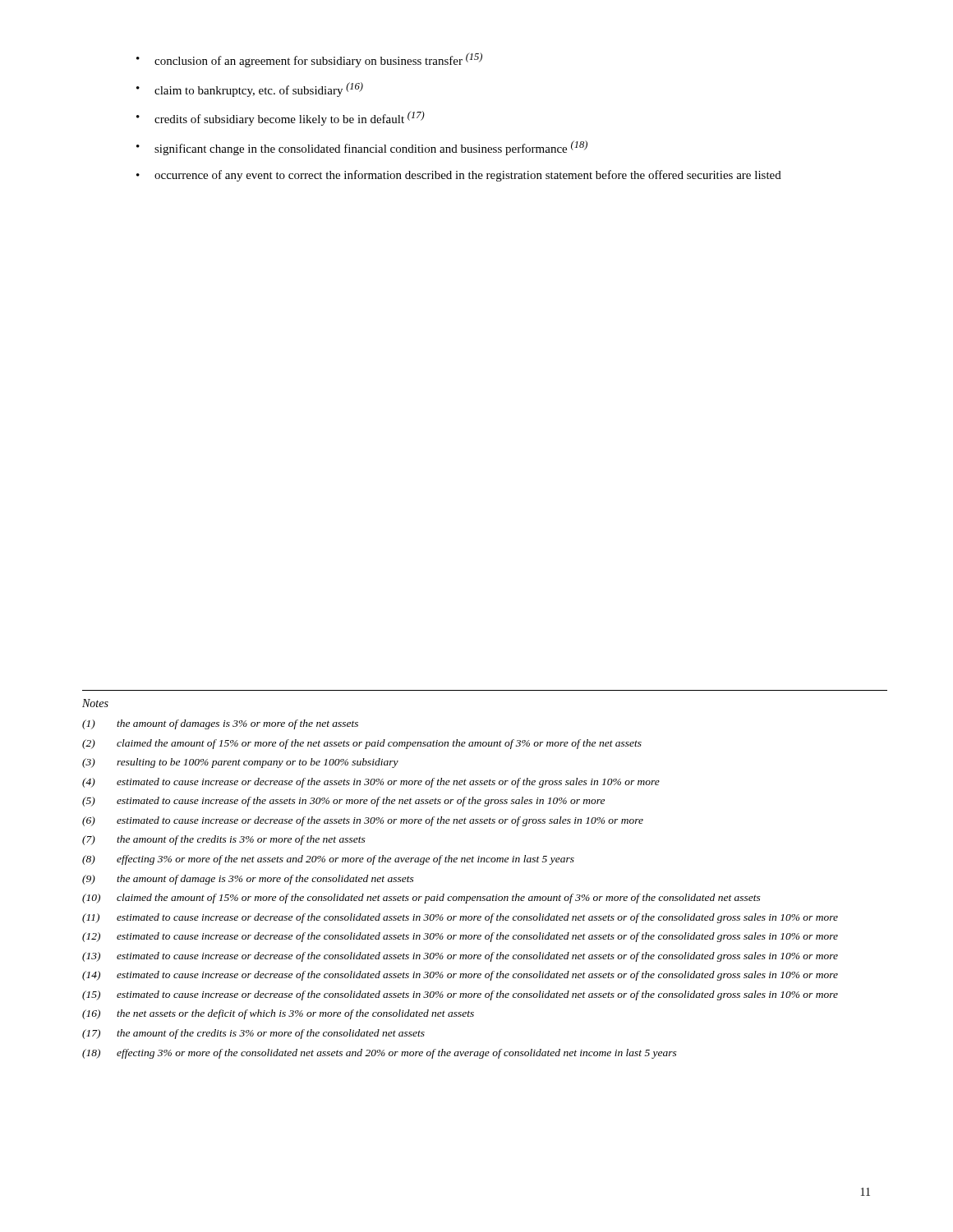
Task: Select the list item that reads "(8) effecting 3% or more"
Action: 485,859
